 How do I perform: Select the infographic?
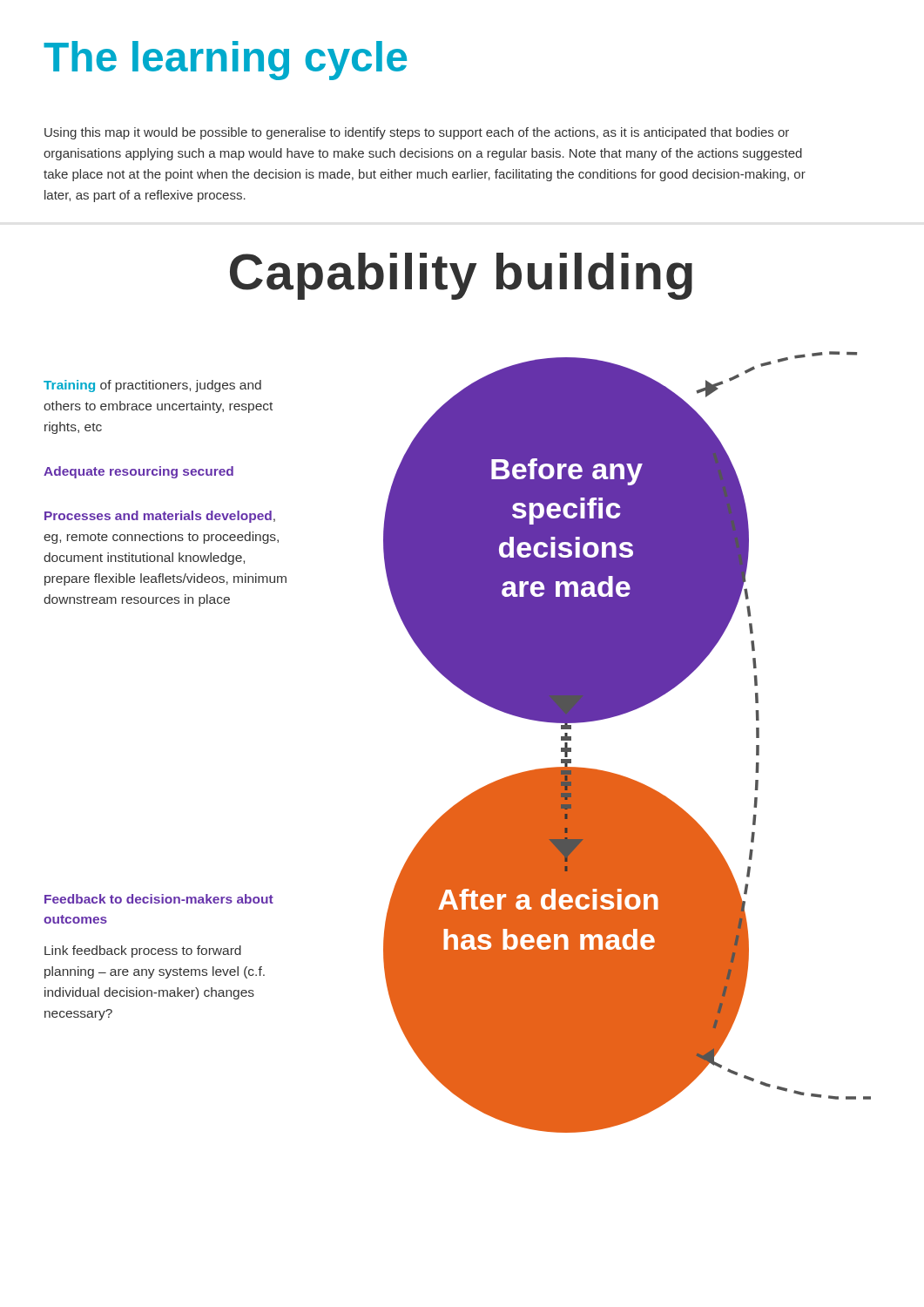click(592, 802)
